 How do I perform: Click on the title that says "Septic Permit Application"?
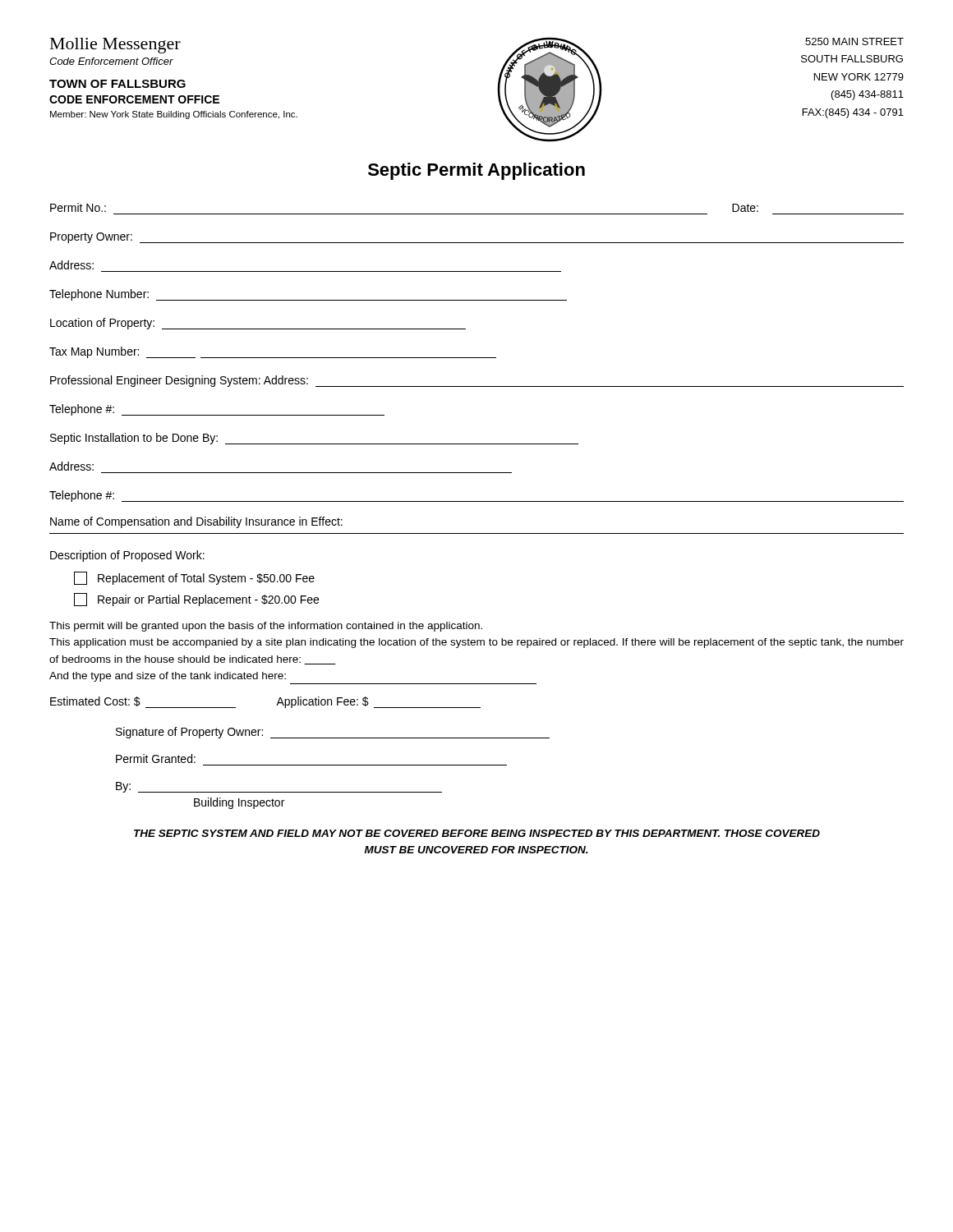click(476, 170)
